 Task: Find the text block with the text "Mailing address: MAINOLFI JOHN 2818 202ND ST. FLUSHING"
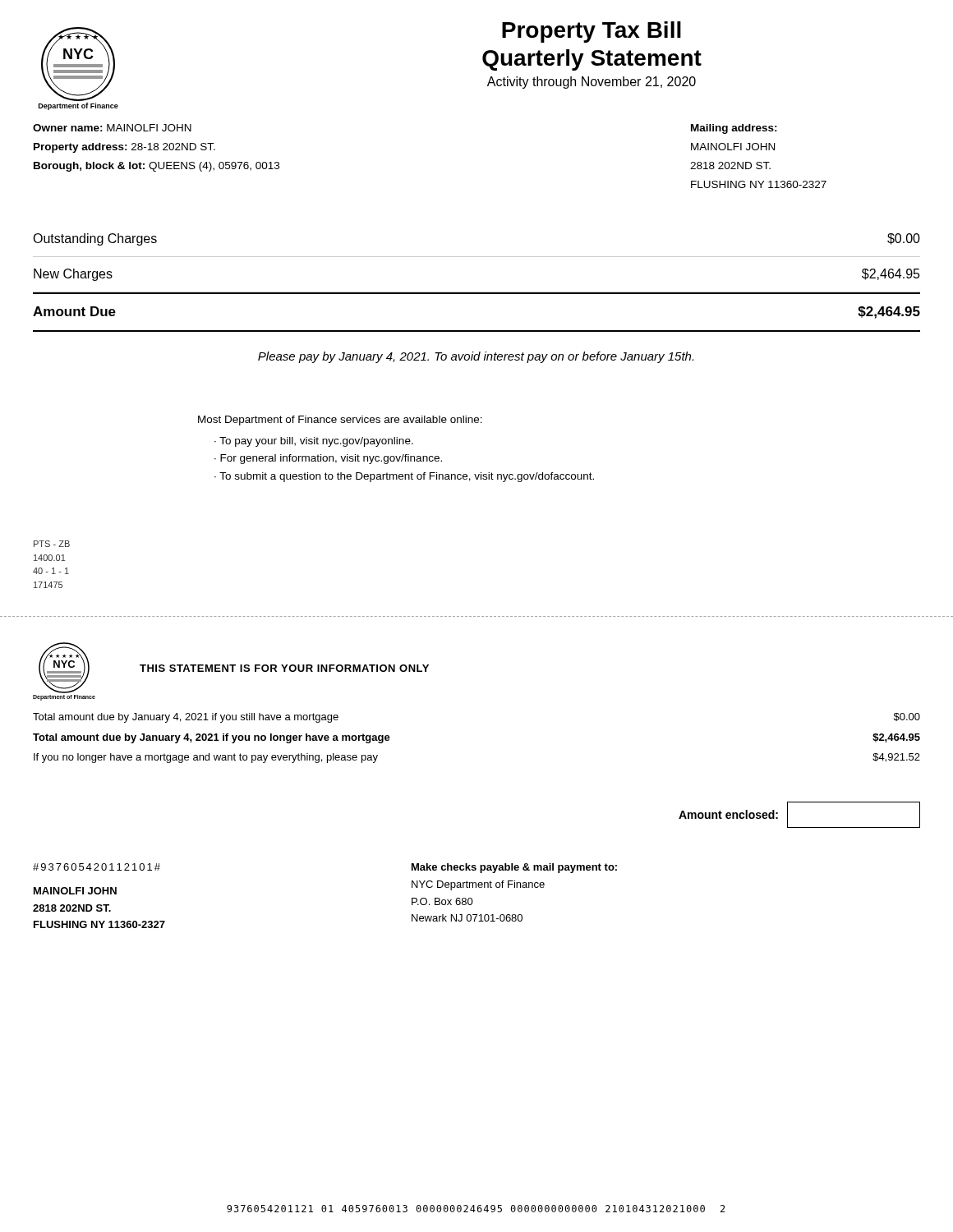pyautogui.click(x=758, y=156)
